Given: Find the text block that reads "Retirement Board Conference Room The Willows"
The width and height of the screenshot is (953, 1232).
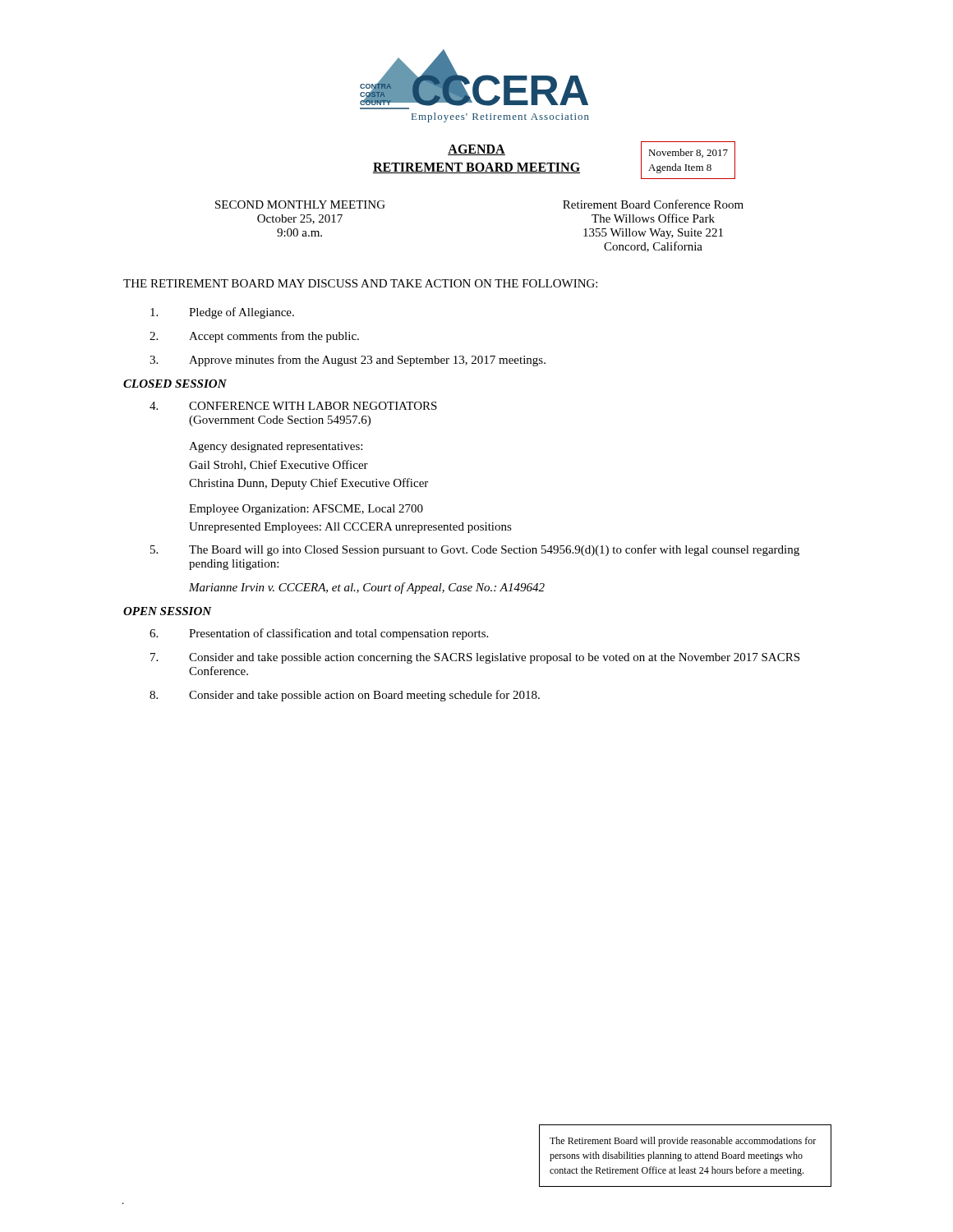Looking at the screenshot, I should click(x=653, y=225).
